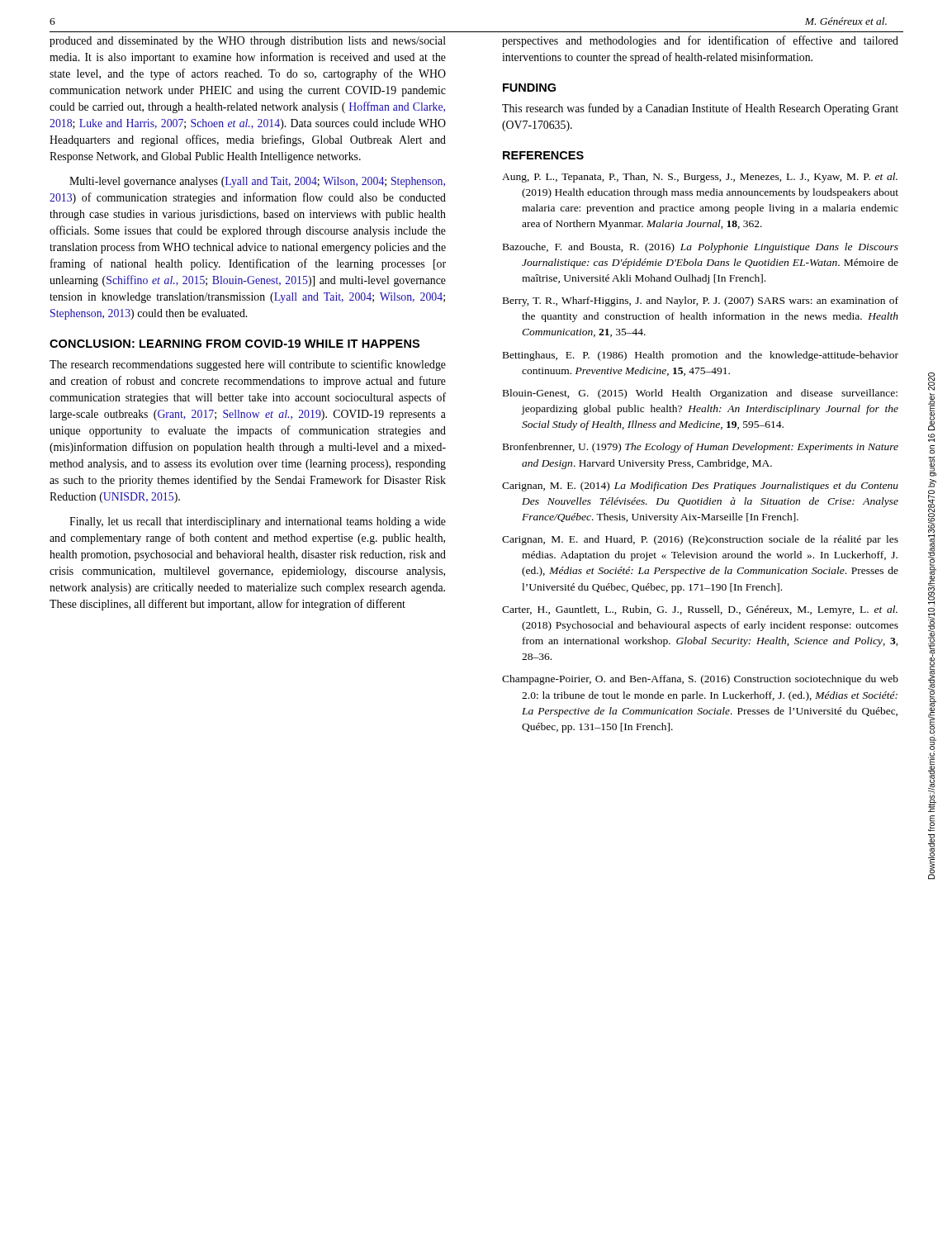The height and width of the screenshot is (1239, 952).
Task: Locate the text block starting "The research recommendations suggested here will"
Action: 248,431
